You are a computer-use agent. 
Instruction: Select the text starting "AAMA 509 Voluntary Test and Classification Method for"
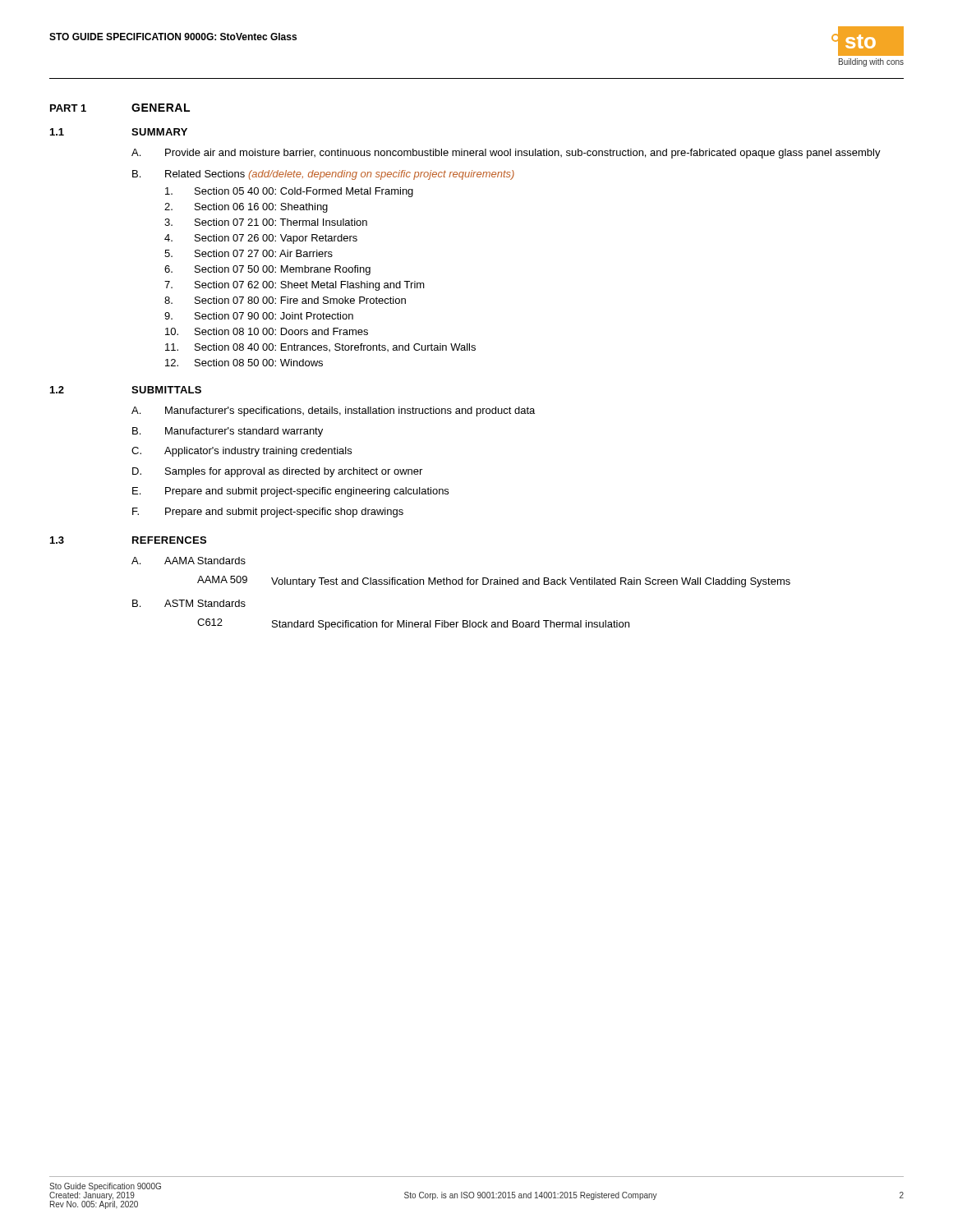550,581
